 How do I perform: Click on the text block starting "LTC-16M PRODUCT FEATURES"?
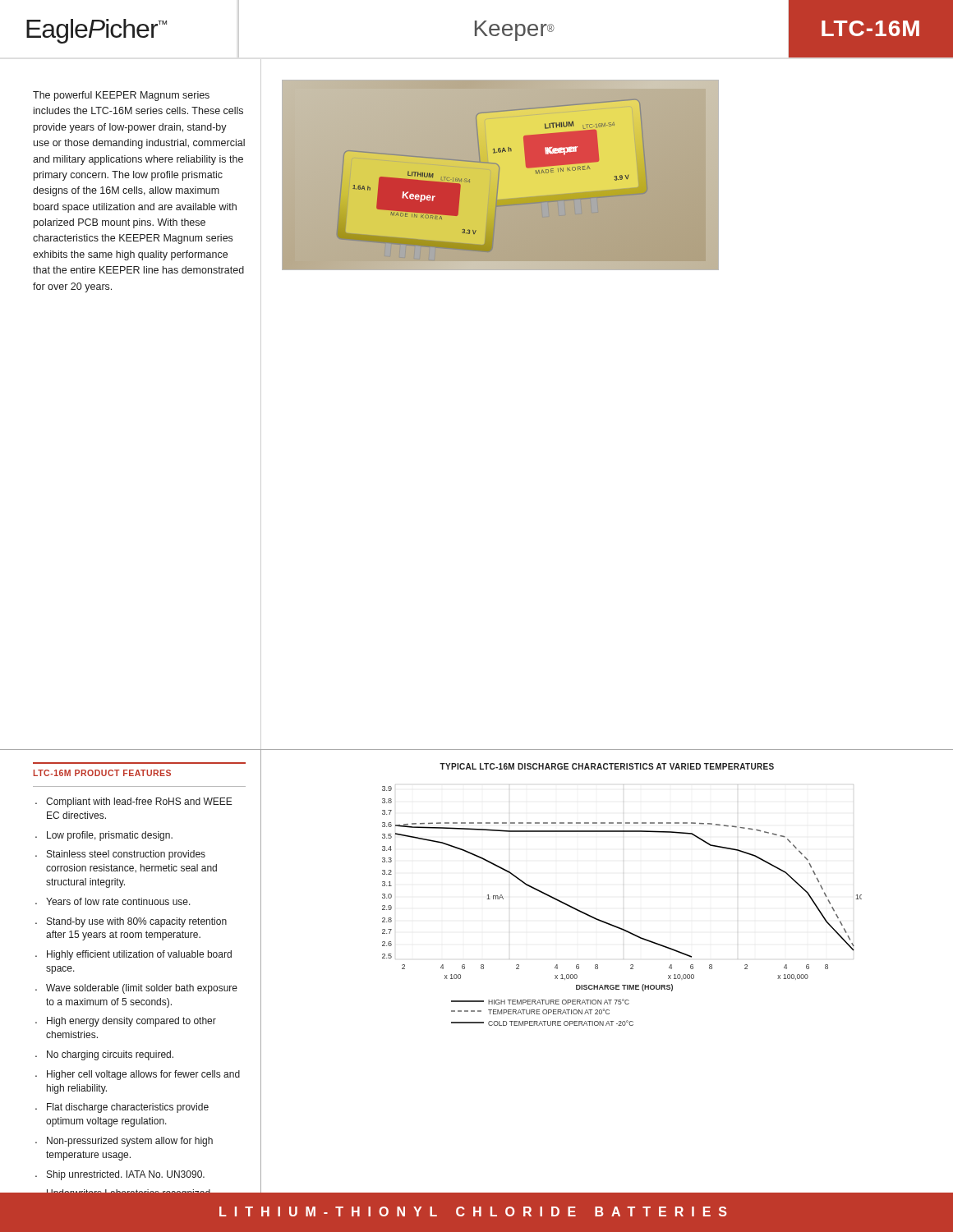(102, 773)
